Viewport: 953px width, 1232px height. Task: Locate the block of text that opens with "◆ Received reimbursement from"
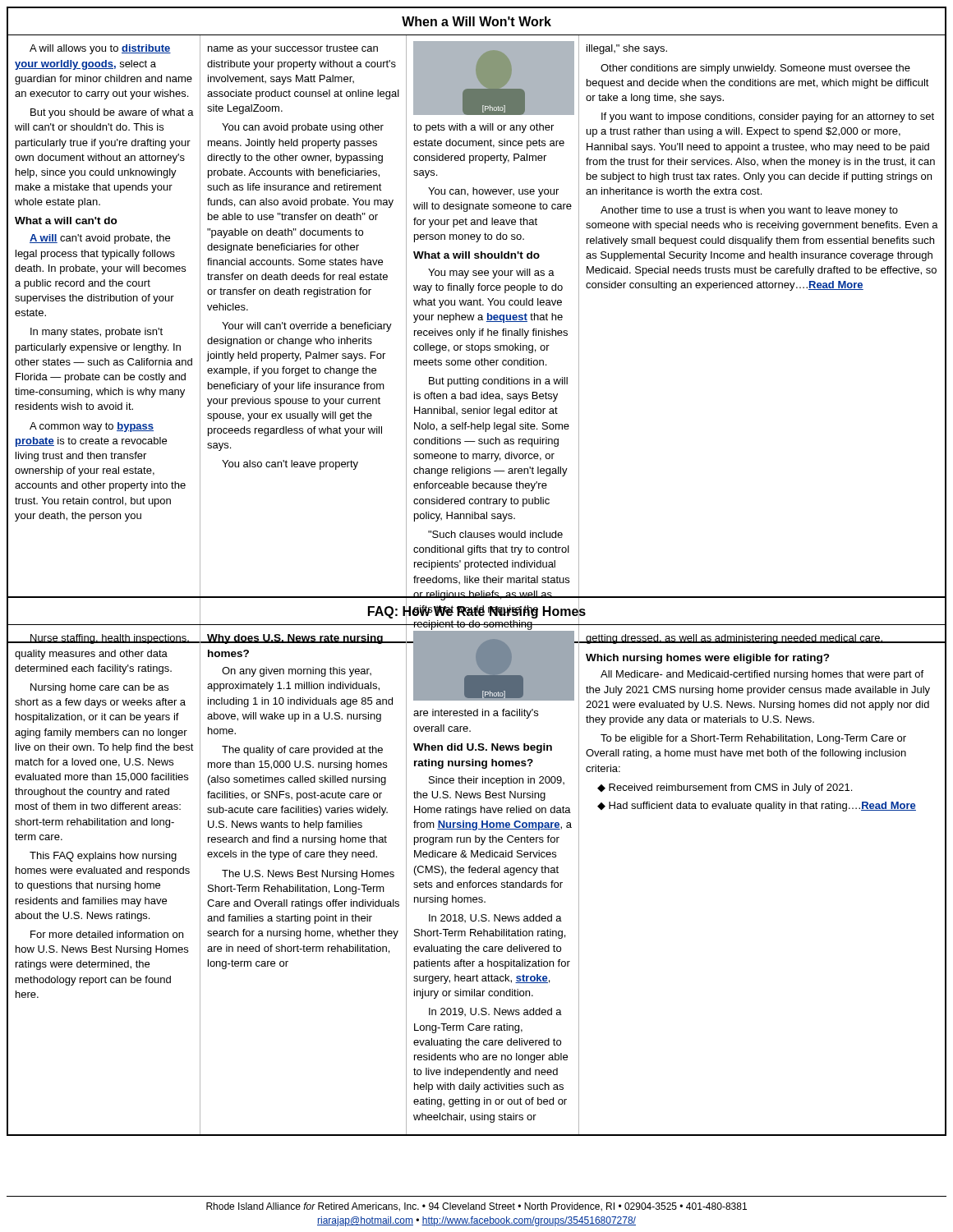[725, 787]
